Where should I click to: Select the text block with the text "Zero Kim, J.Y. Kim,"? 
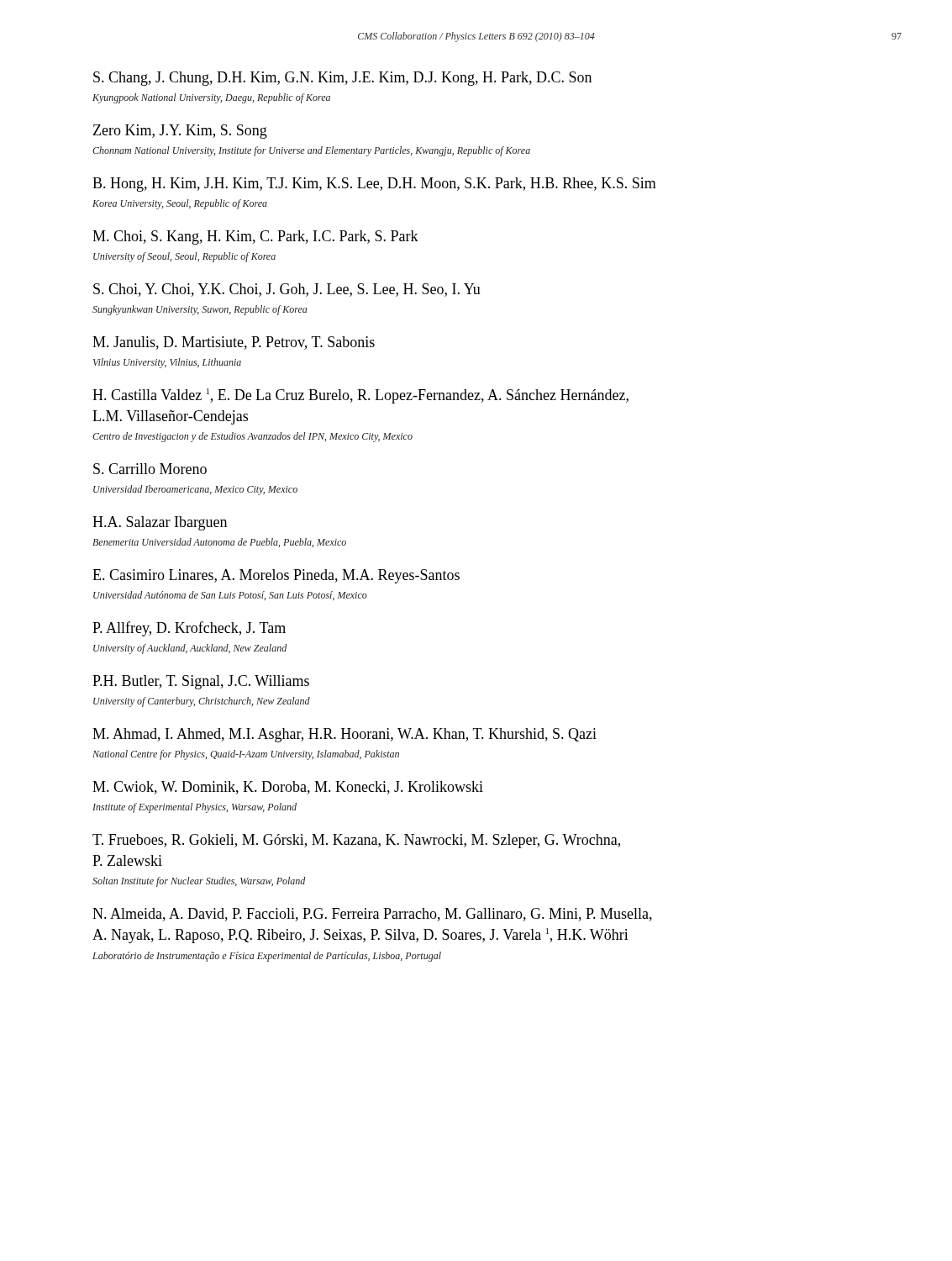180,130
